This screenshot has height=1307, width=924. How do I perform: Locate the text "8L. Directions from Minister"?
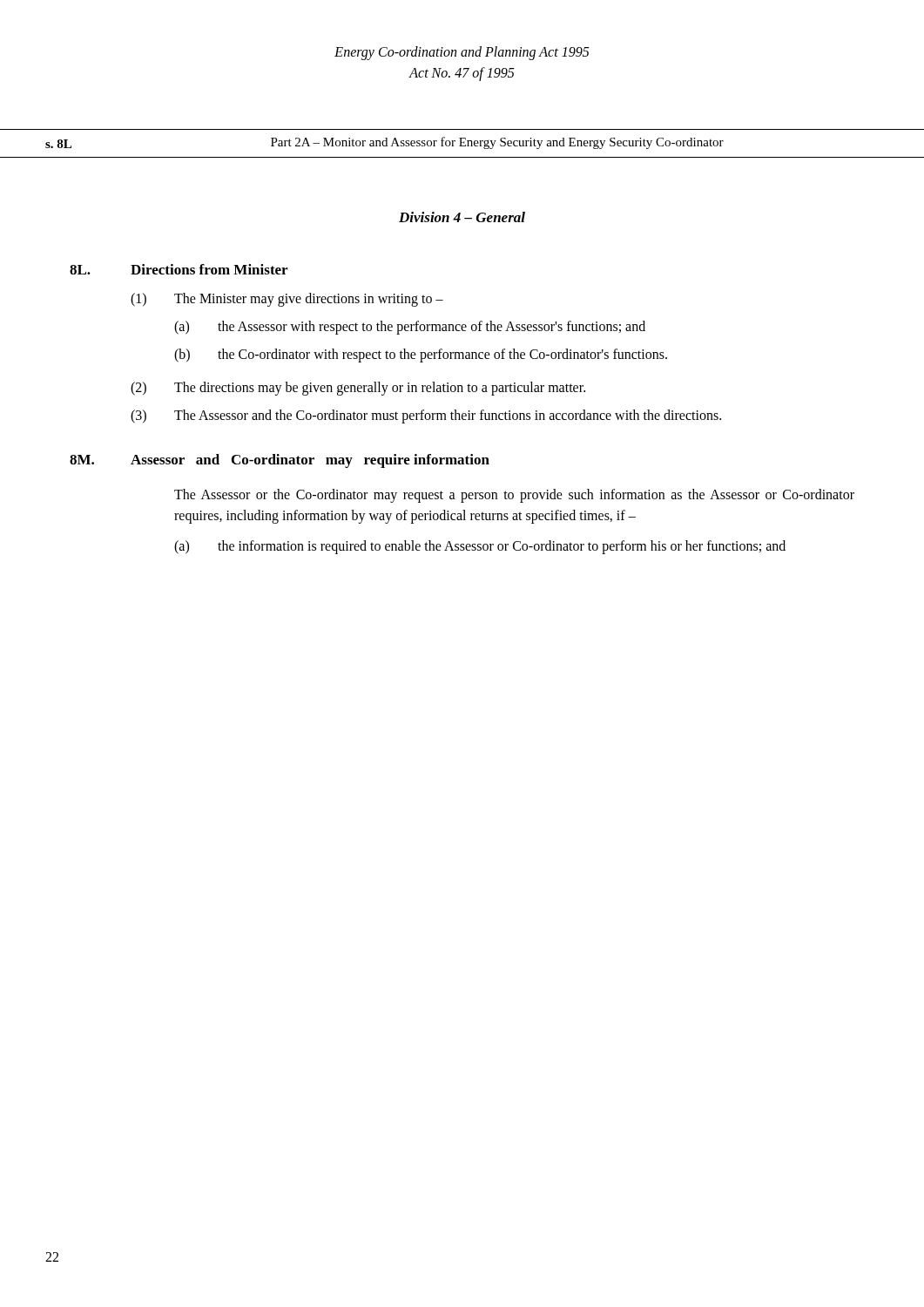click(179, 270)
